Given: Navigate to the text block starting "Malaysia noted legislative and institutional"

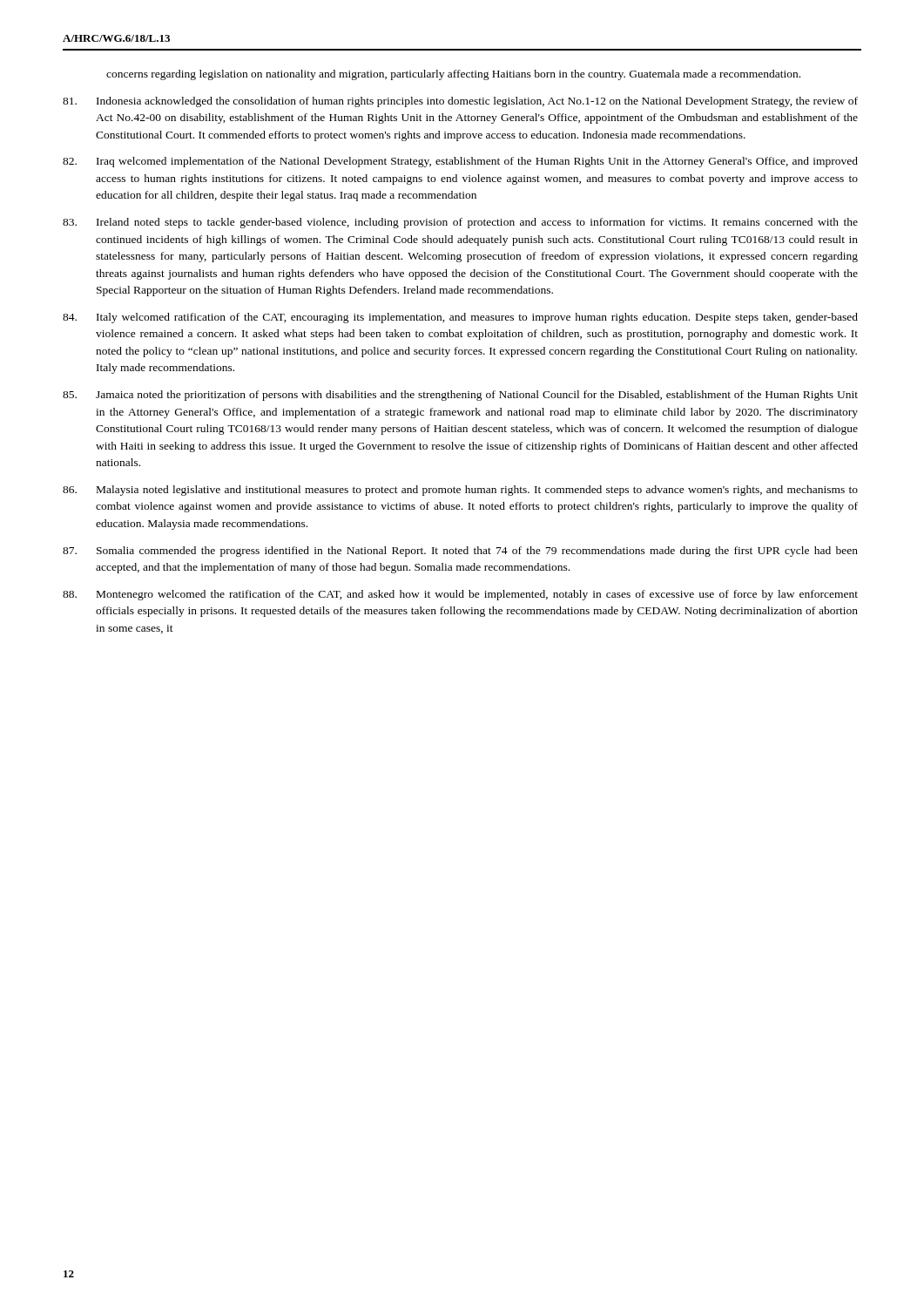Looking at the screenshot, I should [460, 506].
